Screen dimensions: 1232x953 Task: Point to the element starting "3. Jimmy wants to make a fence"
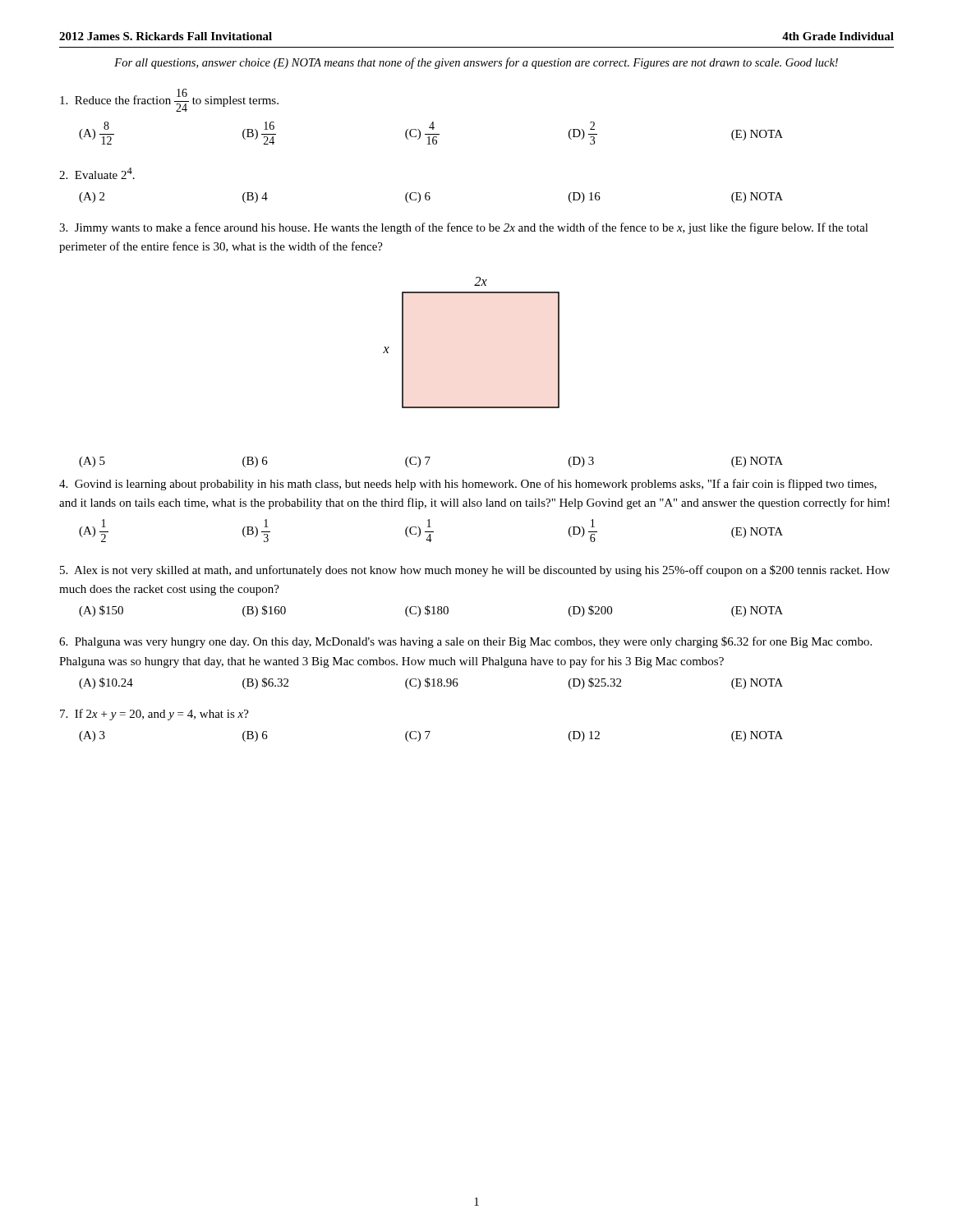click(x=464, y=228)
